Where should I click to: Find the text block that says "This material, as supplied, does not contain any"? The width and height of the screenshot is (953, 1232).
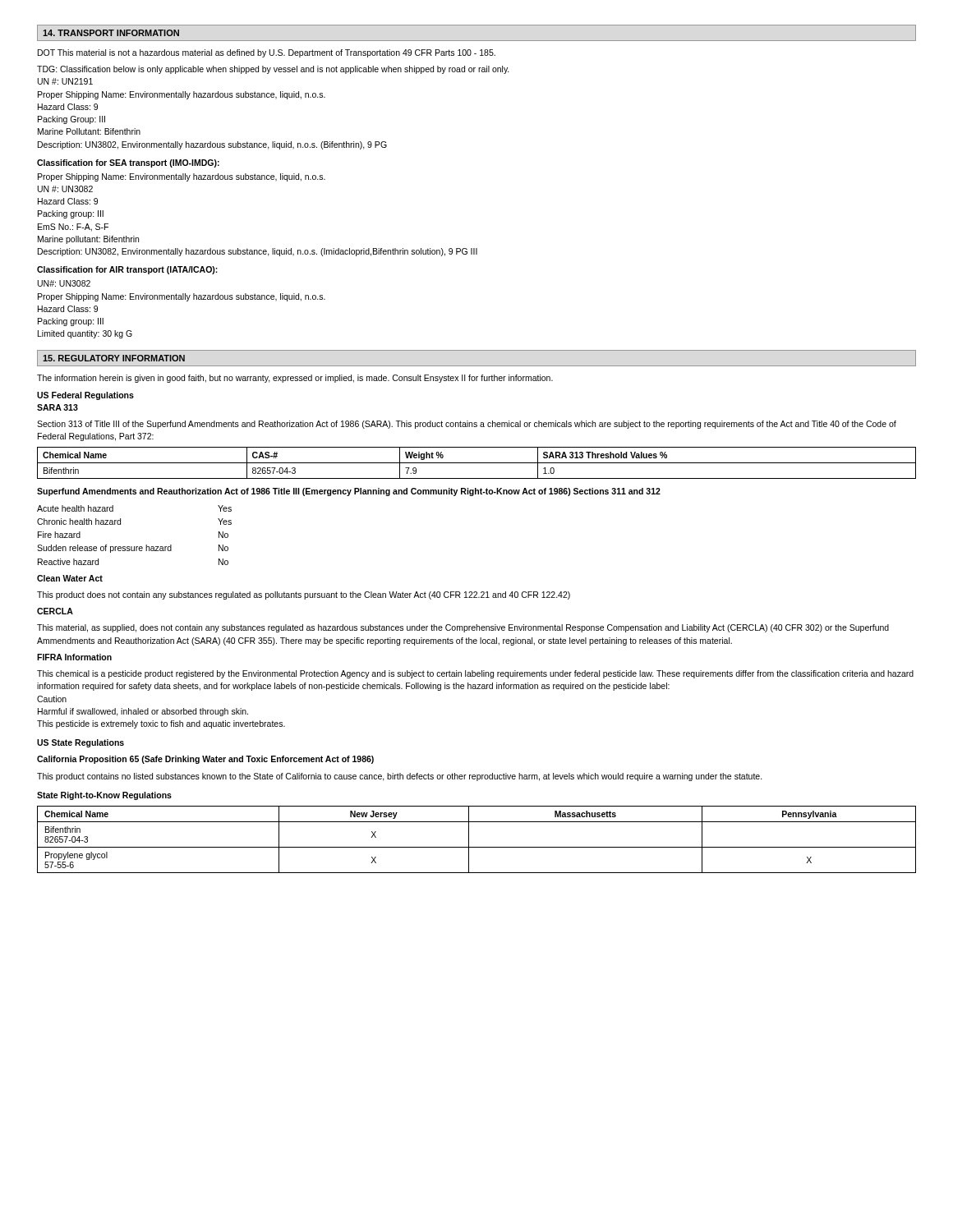463,634
